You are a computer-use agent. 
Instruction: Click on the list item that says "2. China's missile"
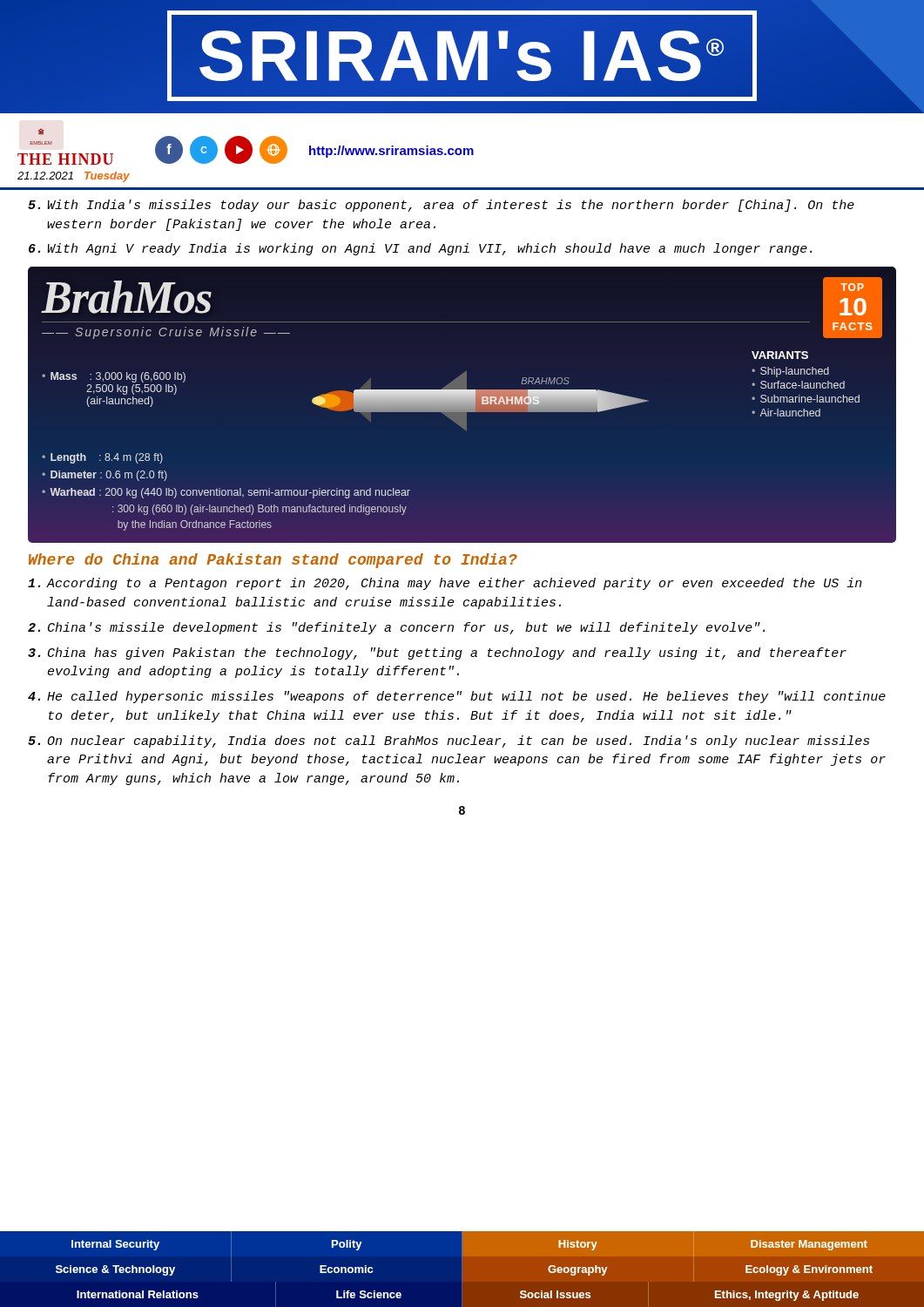click(398, 629)
